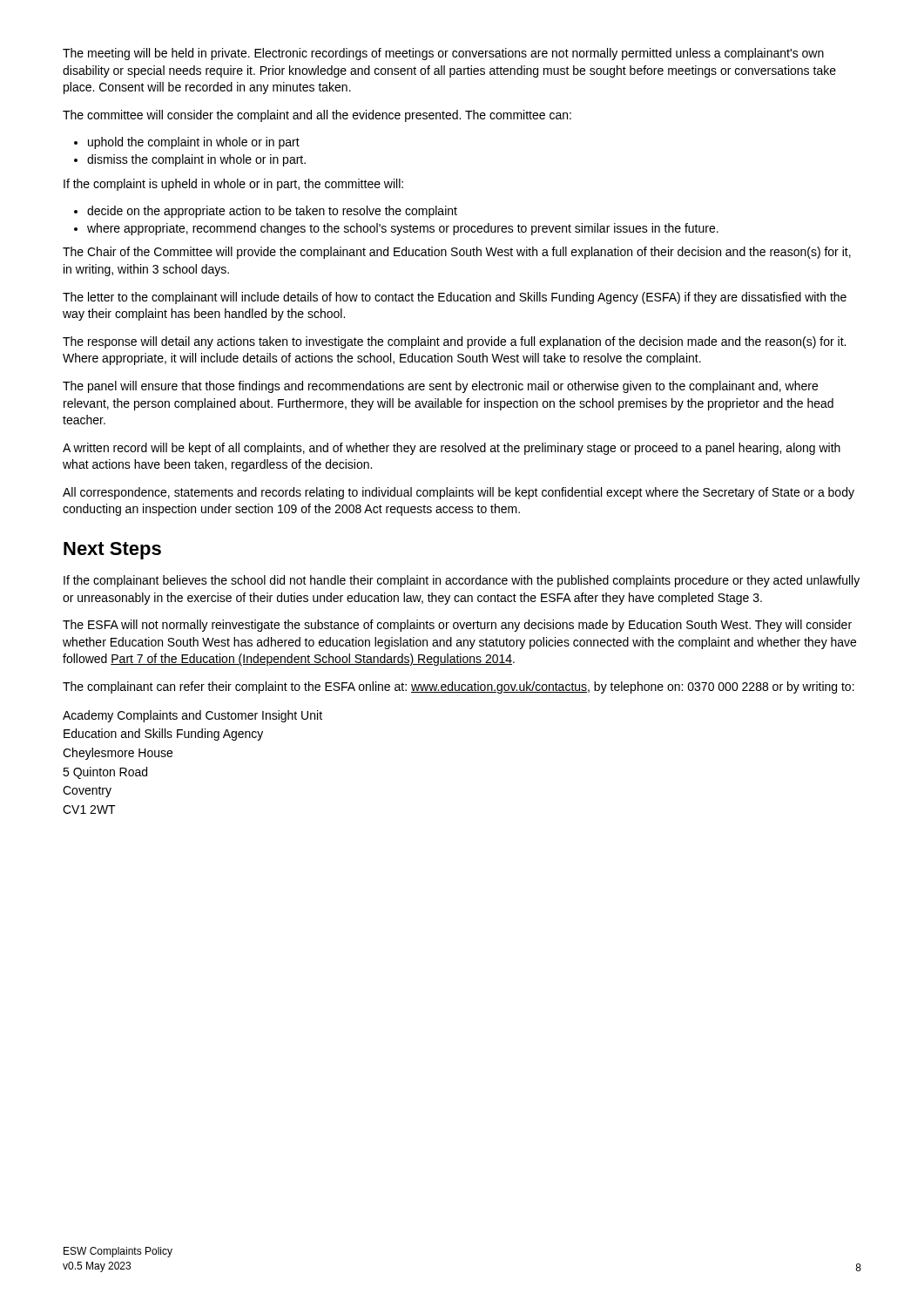Image resolution: width=924 pixels, height=1307 pixels.
Task: Where is the passage that starts "The meeting will be held in private."?
Action: coord(462,71)
